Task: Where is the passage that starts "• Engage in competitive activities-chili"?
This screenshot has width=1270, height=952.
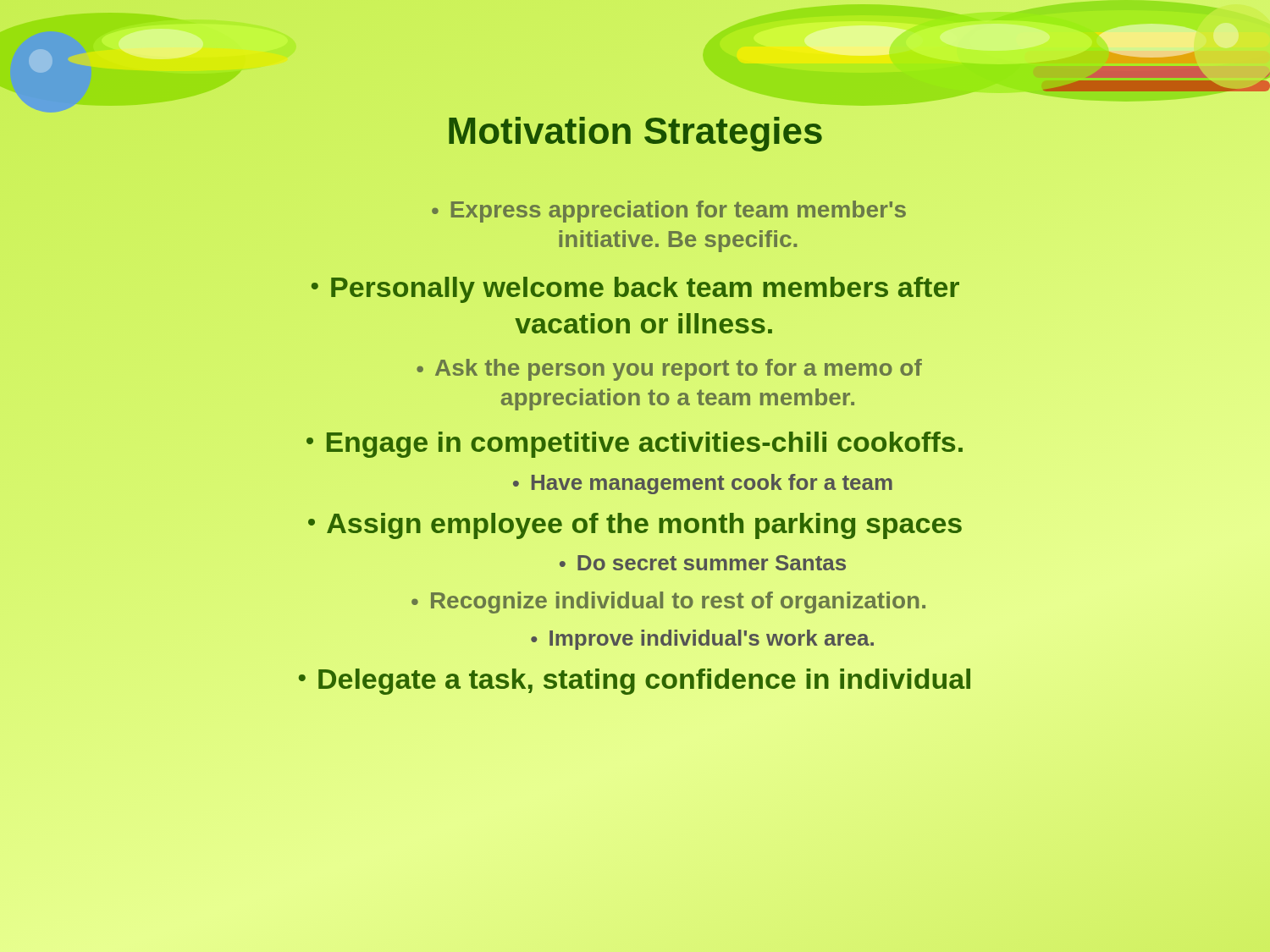Action: click(x=635, y=442)
